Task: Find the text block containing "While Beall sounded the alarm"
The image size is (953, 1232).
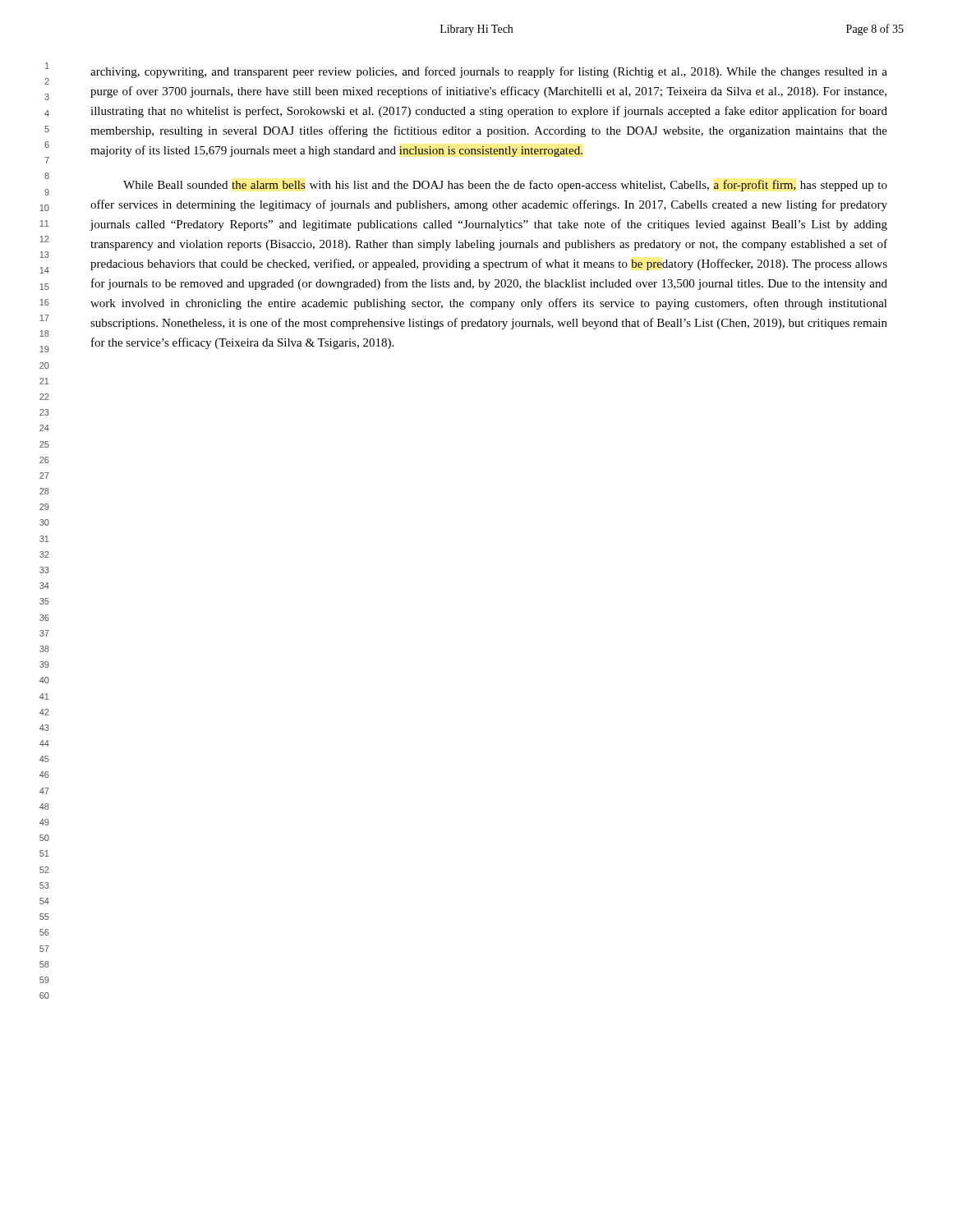Action: point(489,264)
